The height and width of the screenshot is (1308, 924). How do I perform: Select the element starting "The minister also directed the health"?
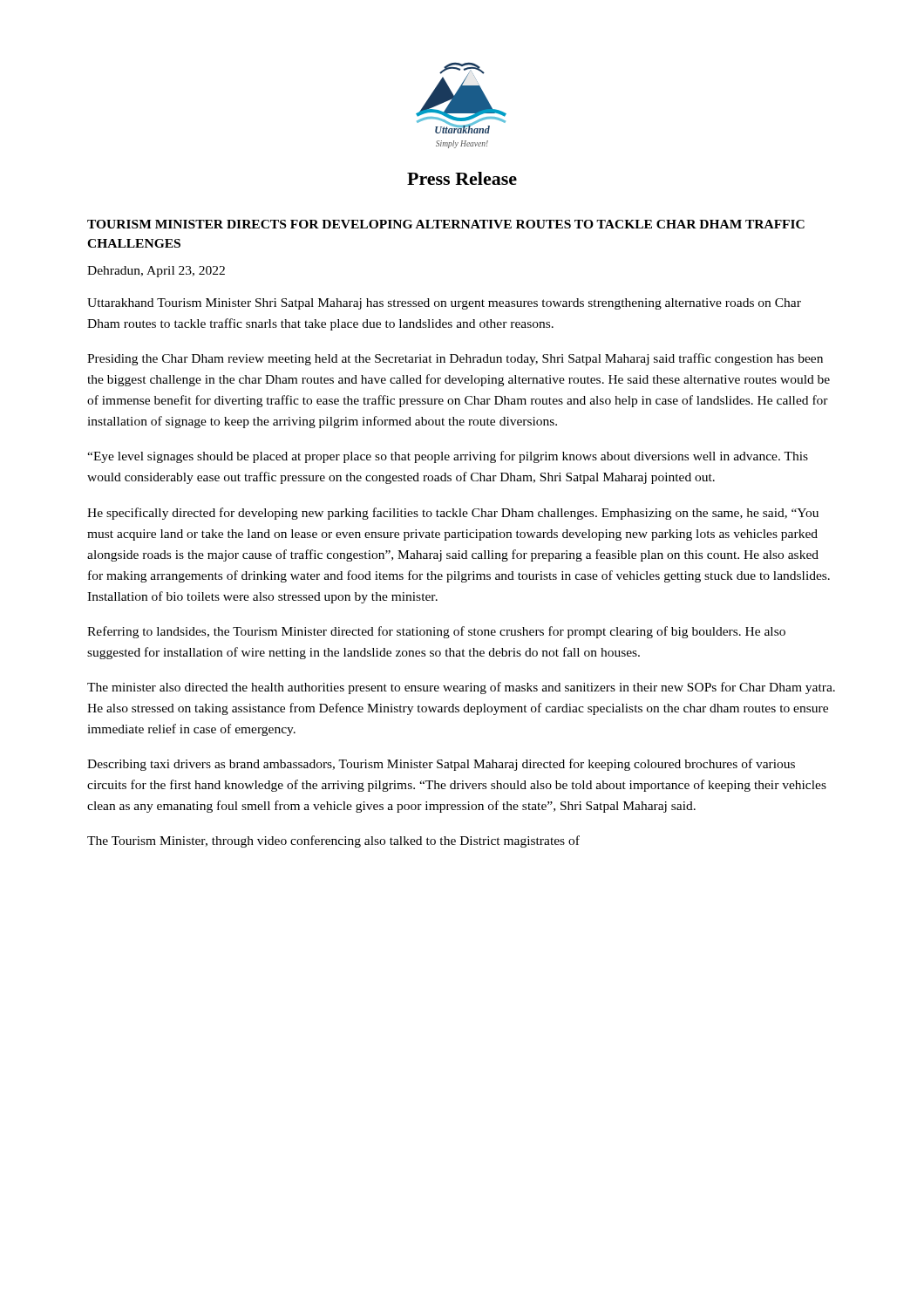[x=461, y=707]
